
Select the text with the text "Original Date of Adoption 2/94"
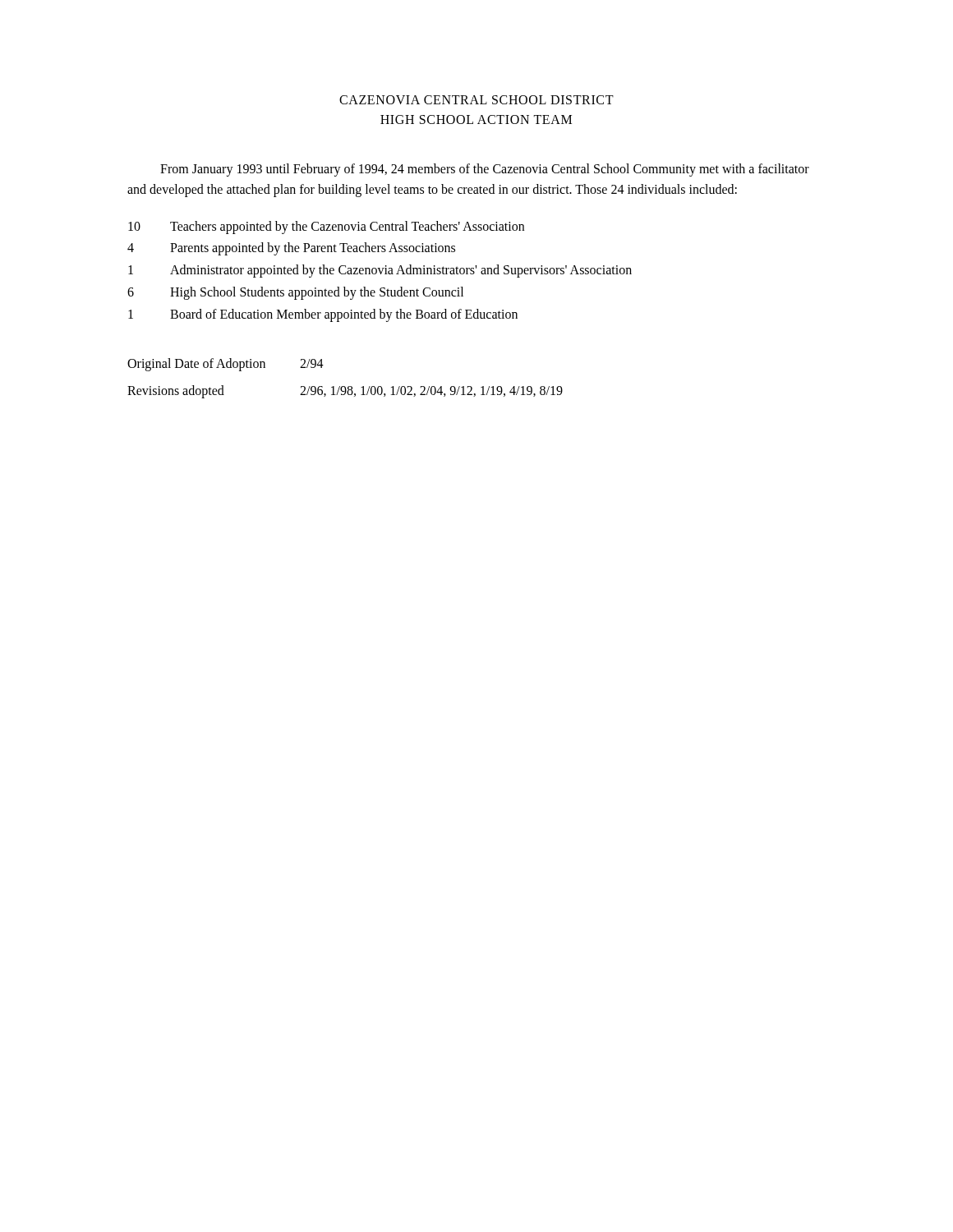pyautogui.click(x=226, y=365)
